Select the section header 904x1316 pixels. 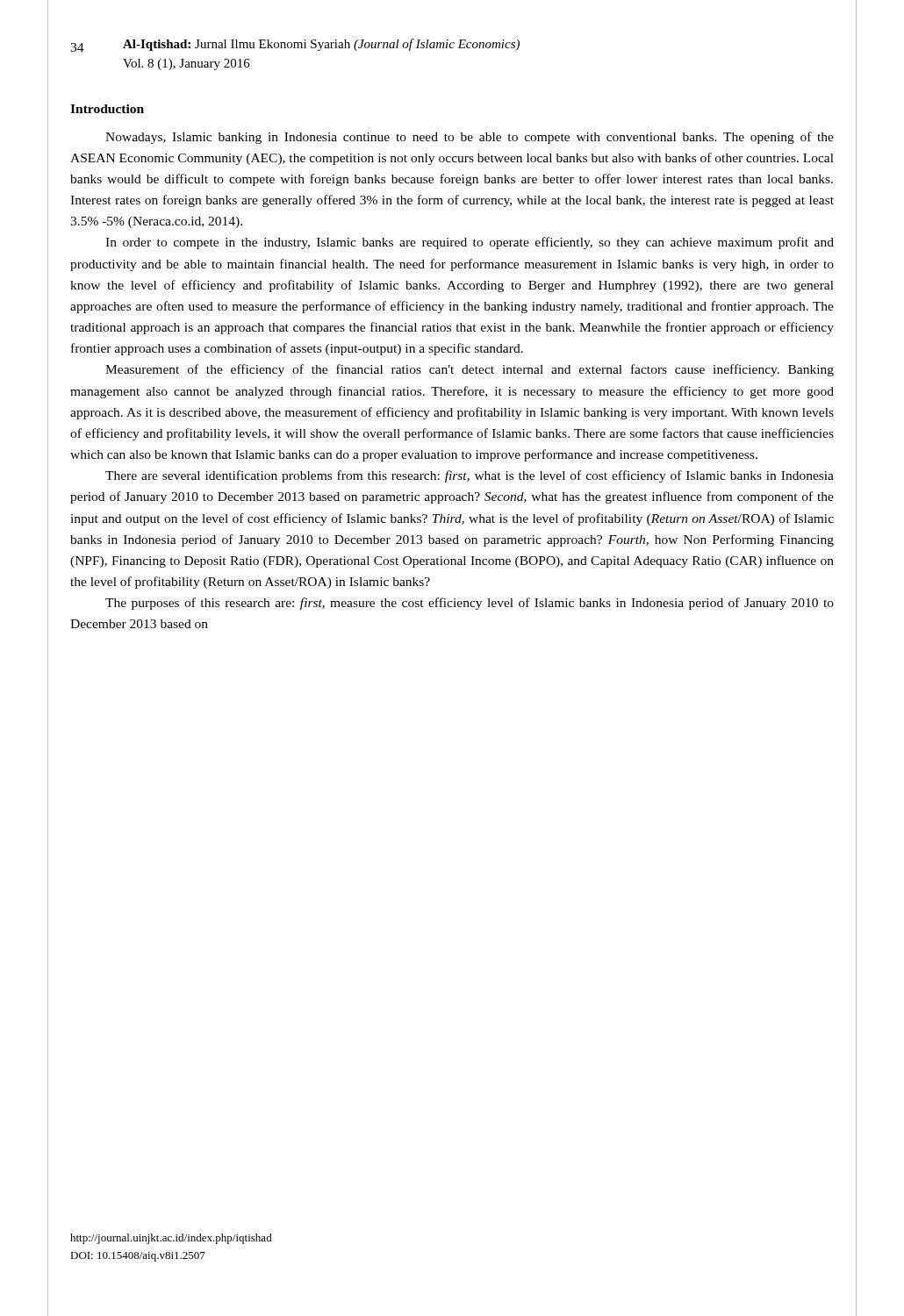click(x=107, y=108)
